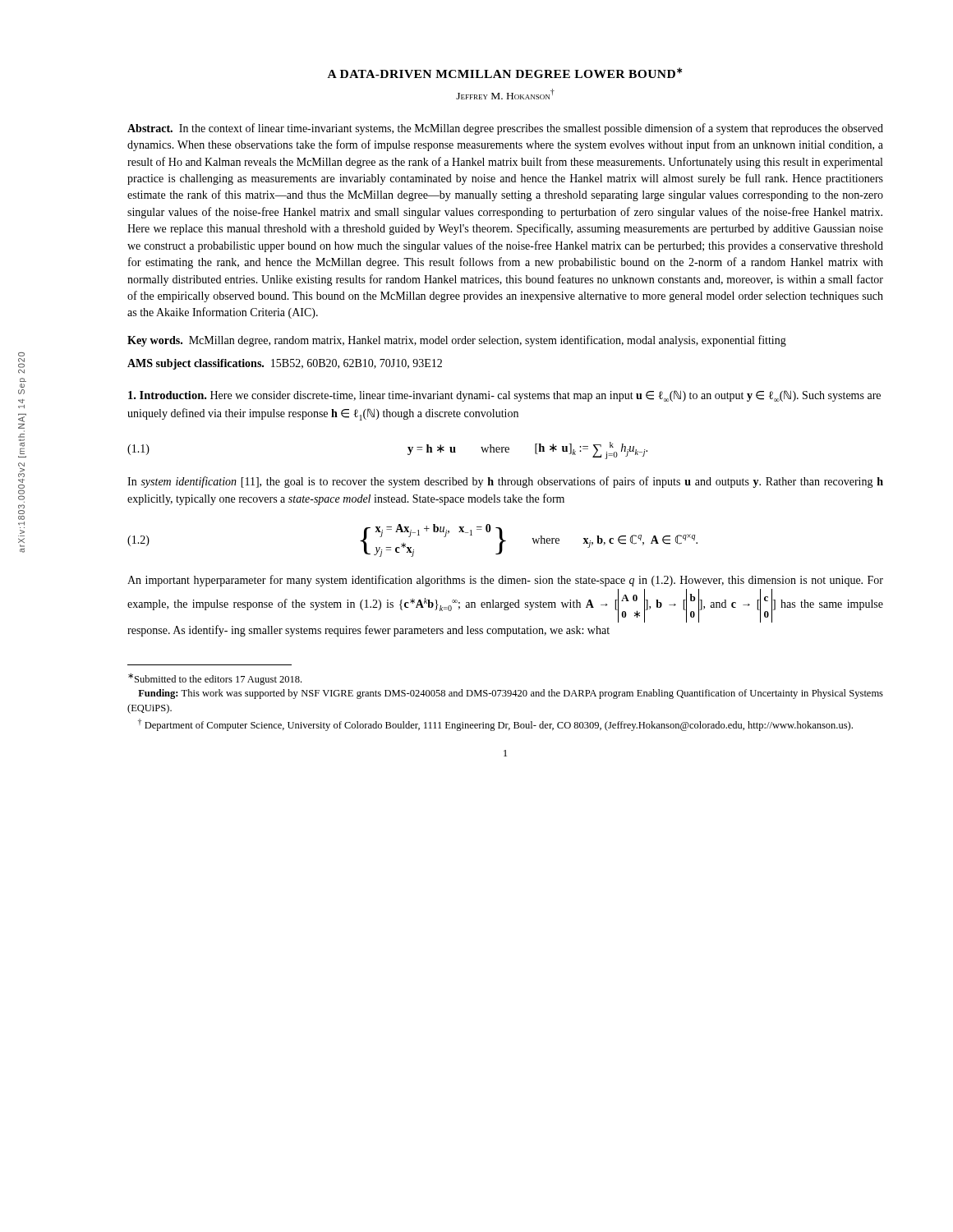
Task: Find the passage starting "Jeffrey M. Hokanson†"
Action: coord(505,94)
